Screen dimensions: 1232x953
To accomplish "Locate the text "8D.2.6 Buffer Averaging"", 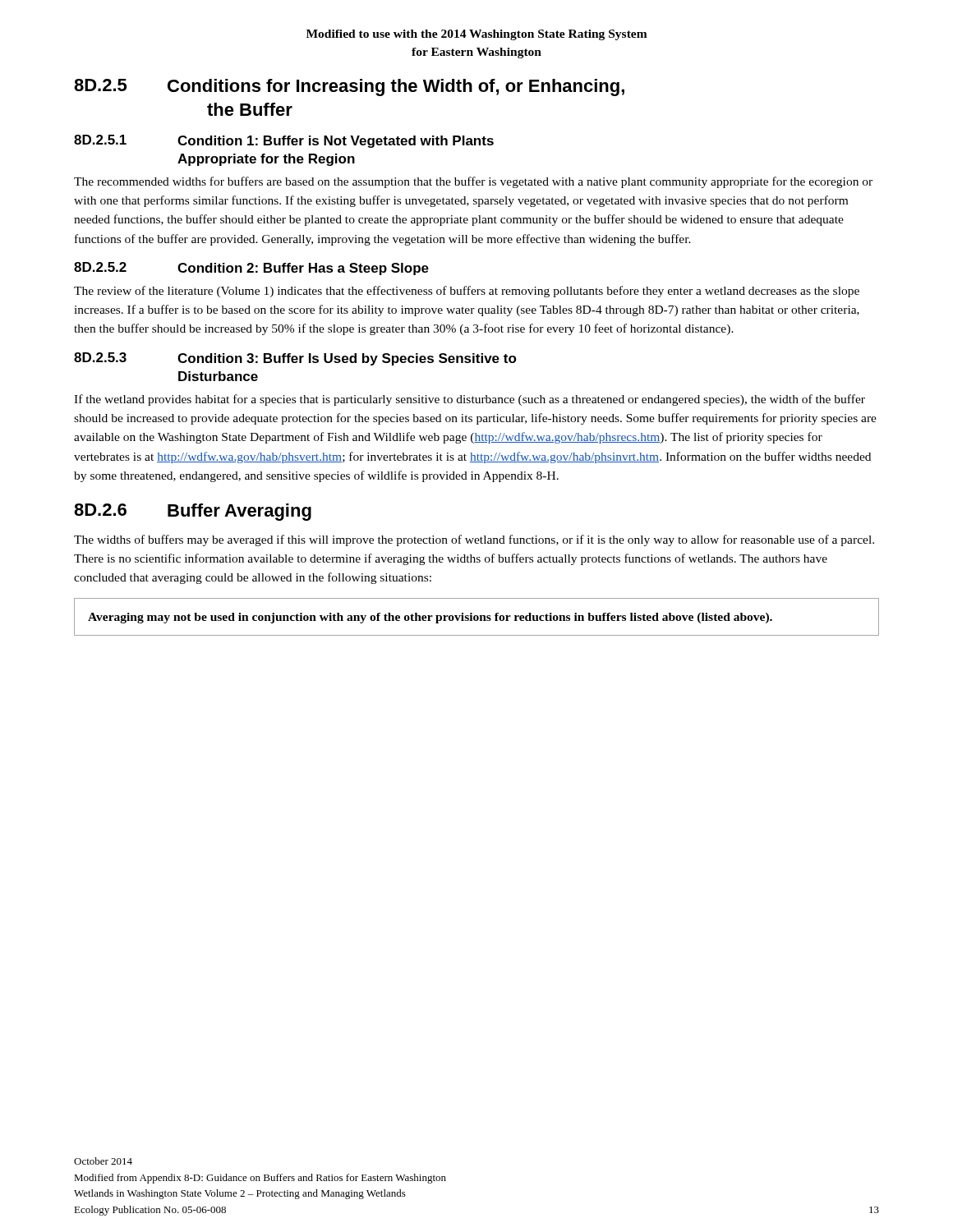I will [x=193, y=512].
